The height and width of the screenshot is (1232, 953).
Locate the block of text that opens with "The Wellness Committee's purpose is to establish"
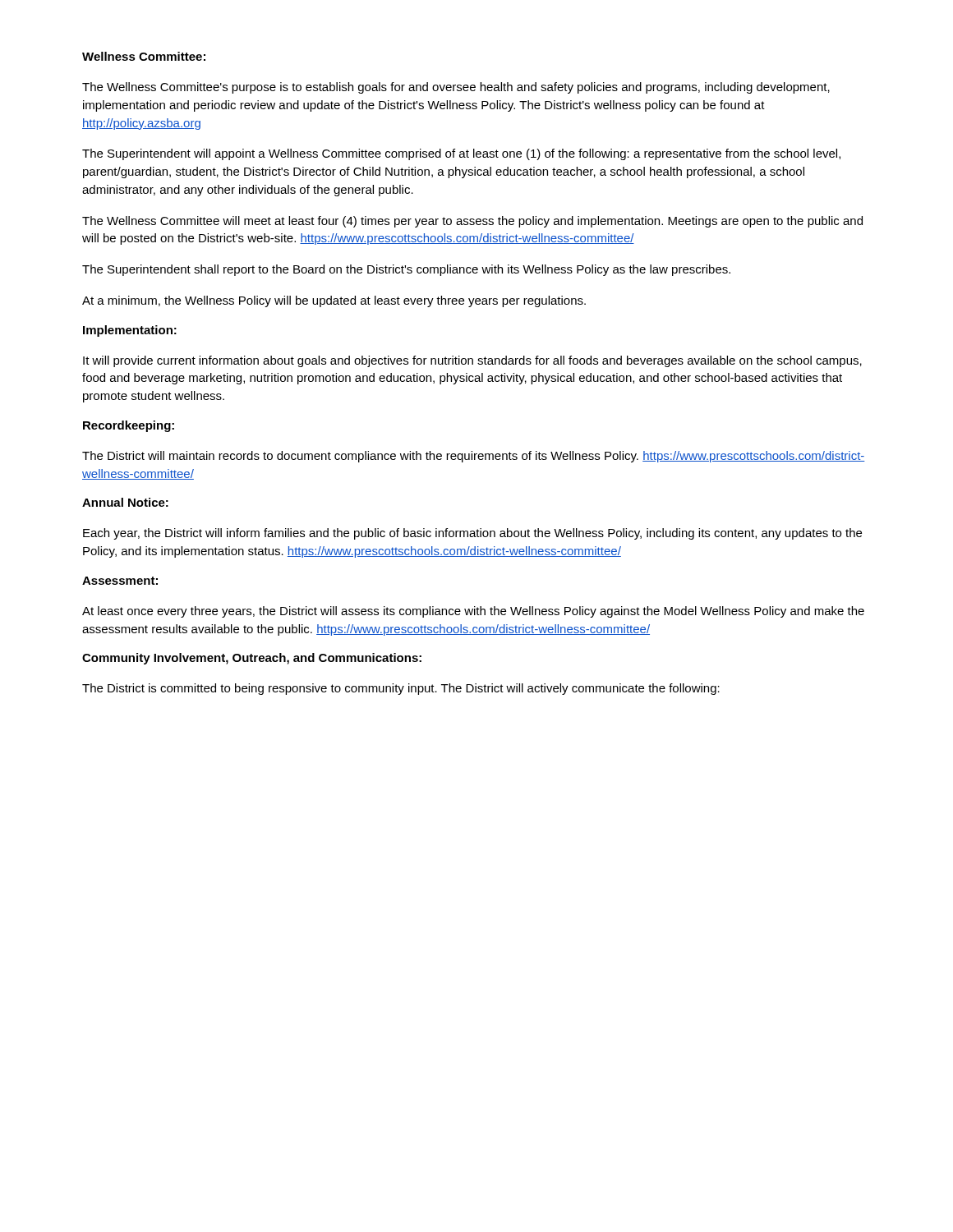click(x=476, y=105)
